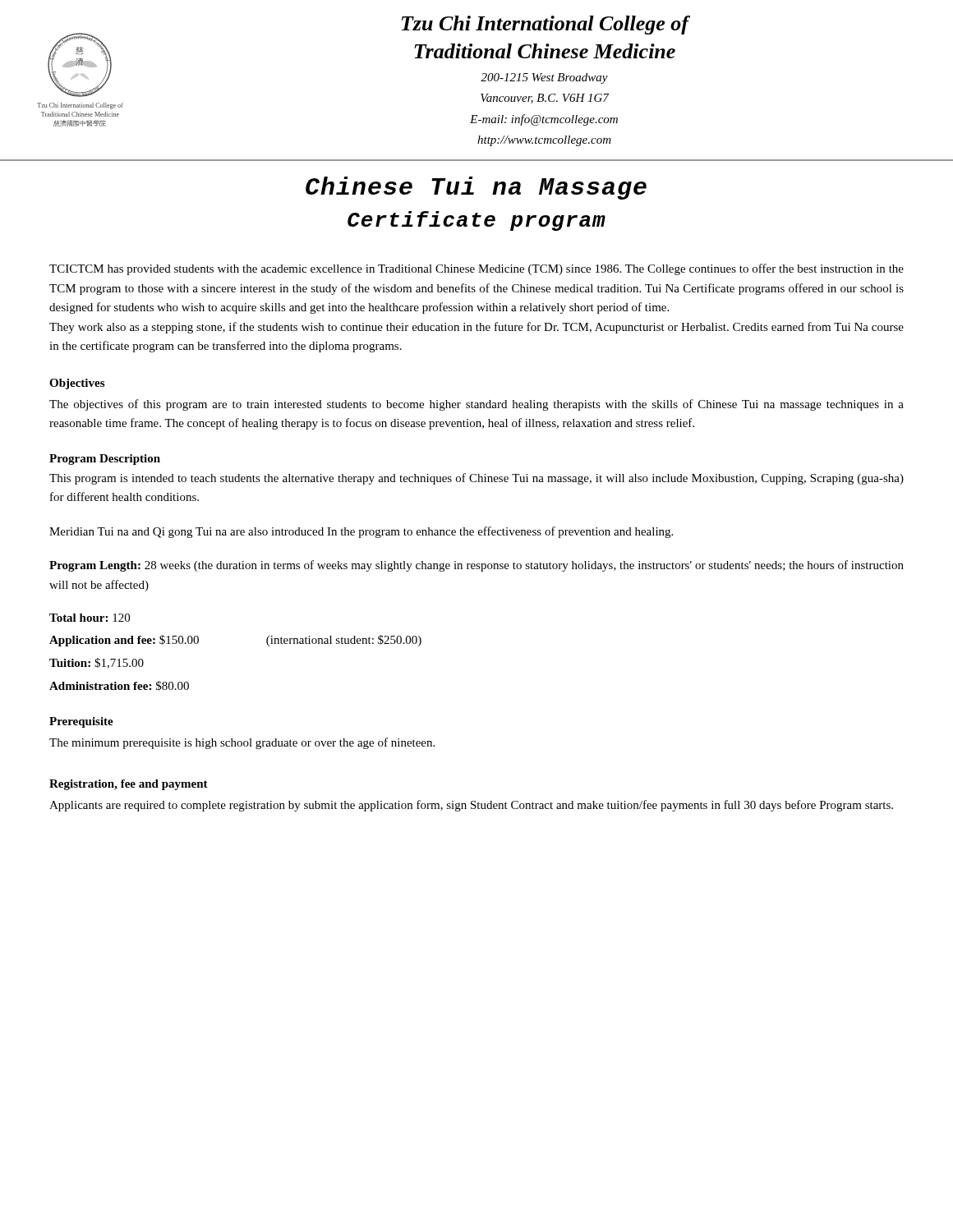Locate the text block that reads "Program Length: 28 weeks"

476,575
